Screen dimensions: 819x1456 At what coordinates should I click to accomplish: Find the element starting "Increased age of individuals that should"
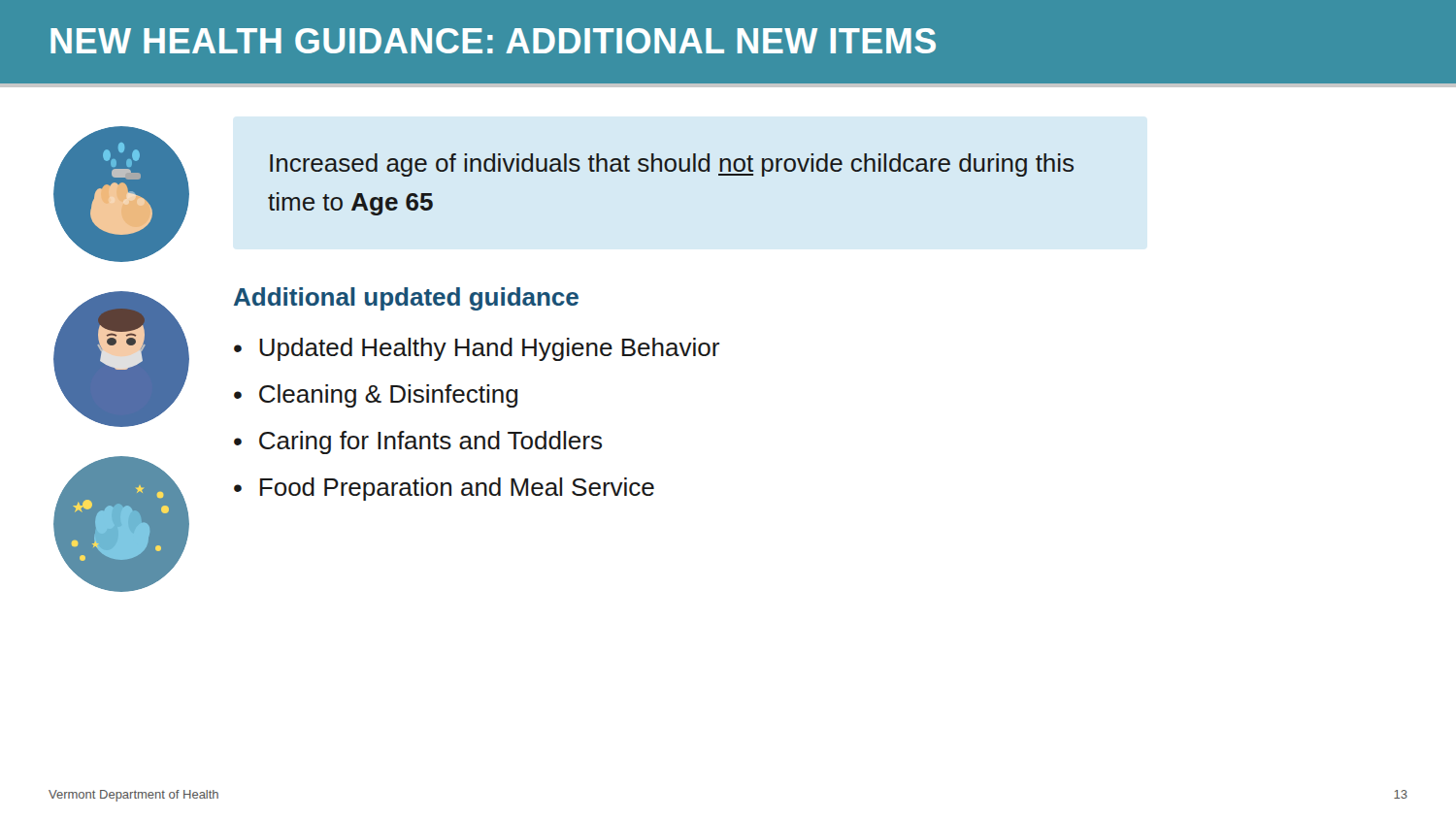coord(671,183)
